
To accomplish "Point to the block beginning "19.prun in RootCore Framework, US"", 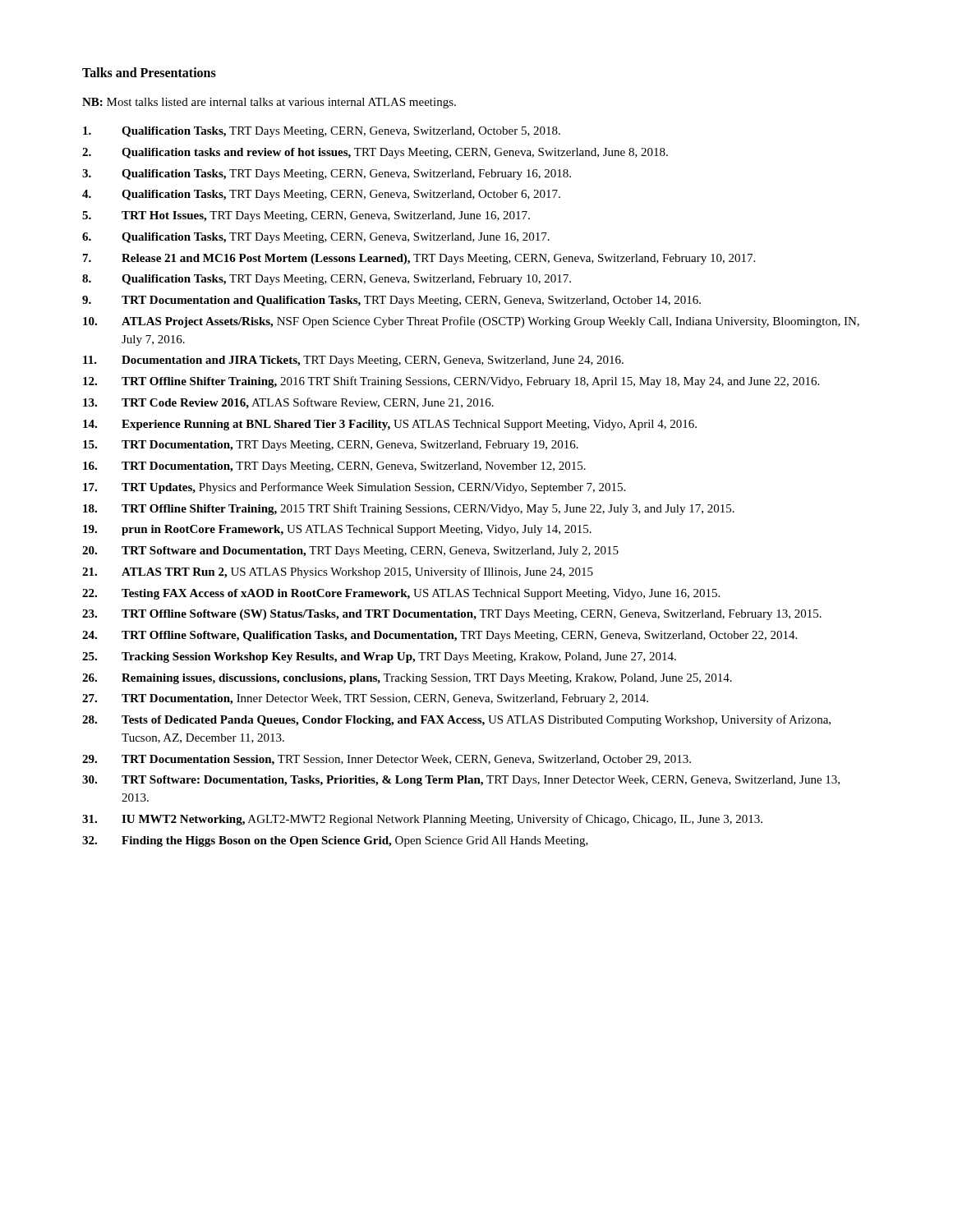I will [476, 530].
